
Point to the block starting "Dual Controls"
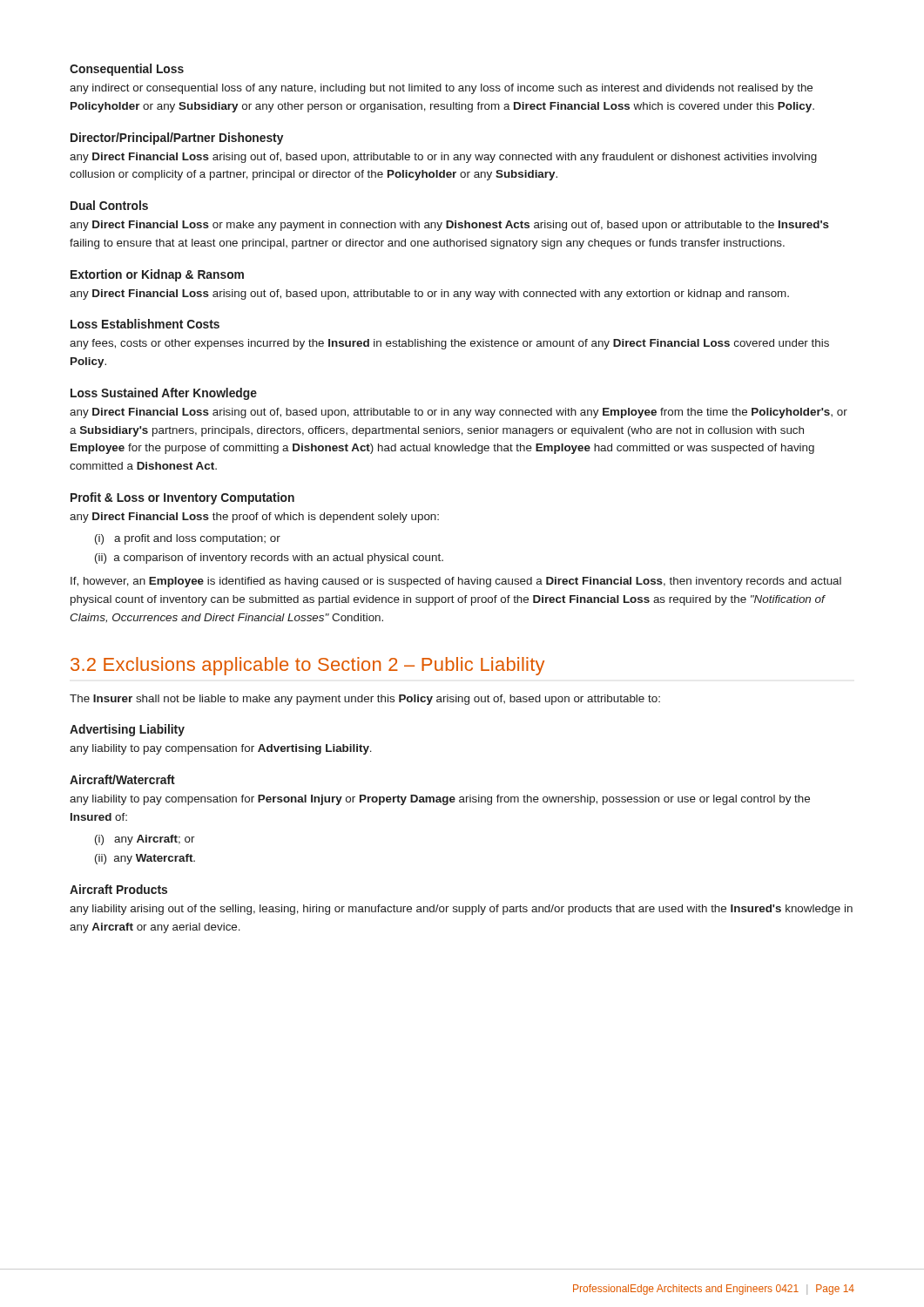(109, 206)
